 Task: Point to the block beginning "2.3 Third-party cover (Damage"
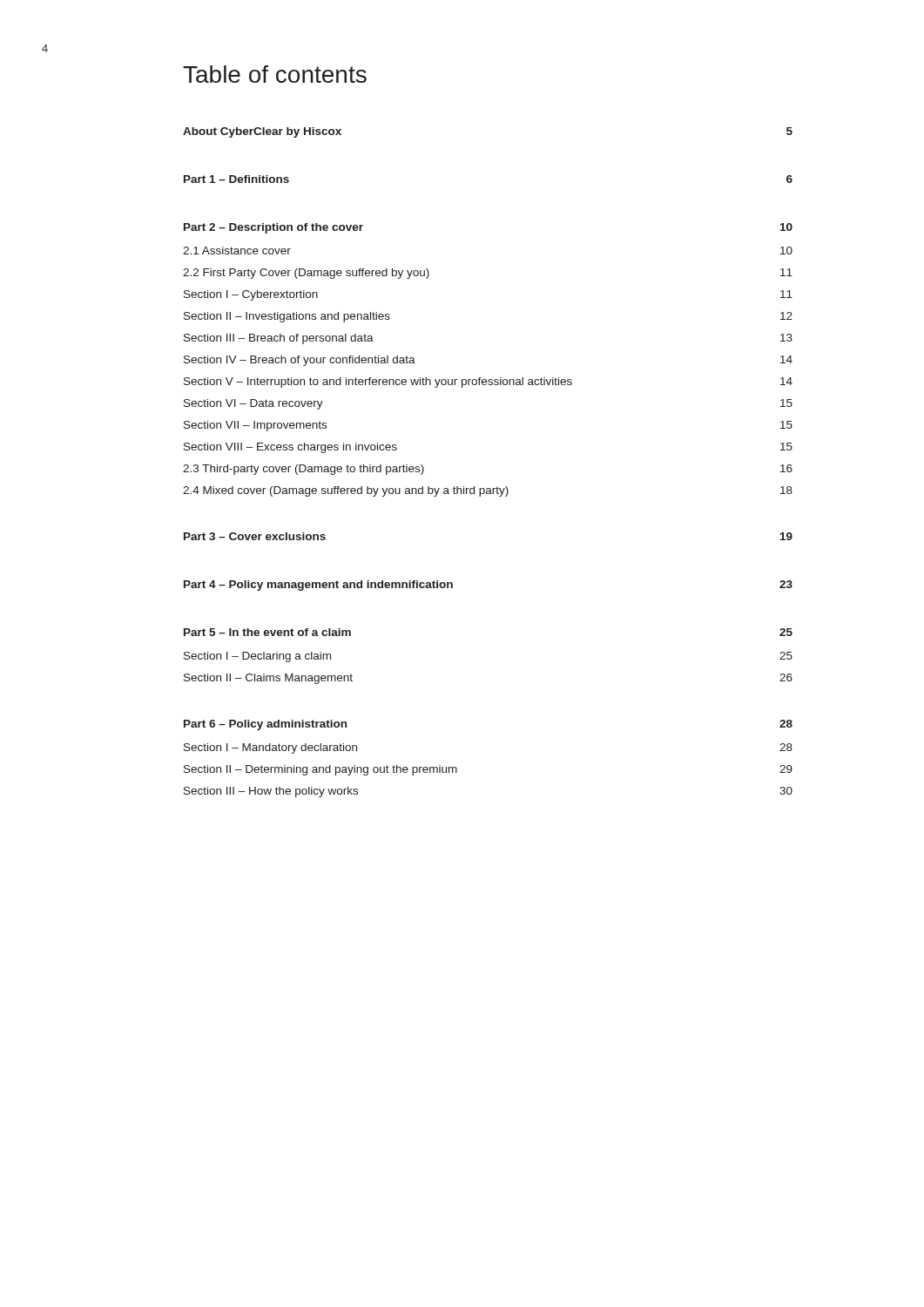tap(304, 471)
